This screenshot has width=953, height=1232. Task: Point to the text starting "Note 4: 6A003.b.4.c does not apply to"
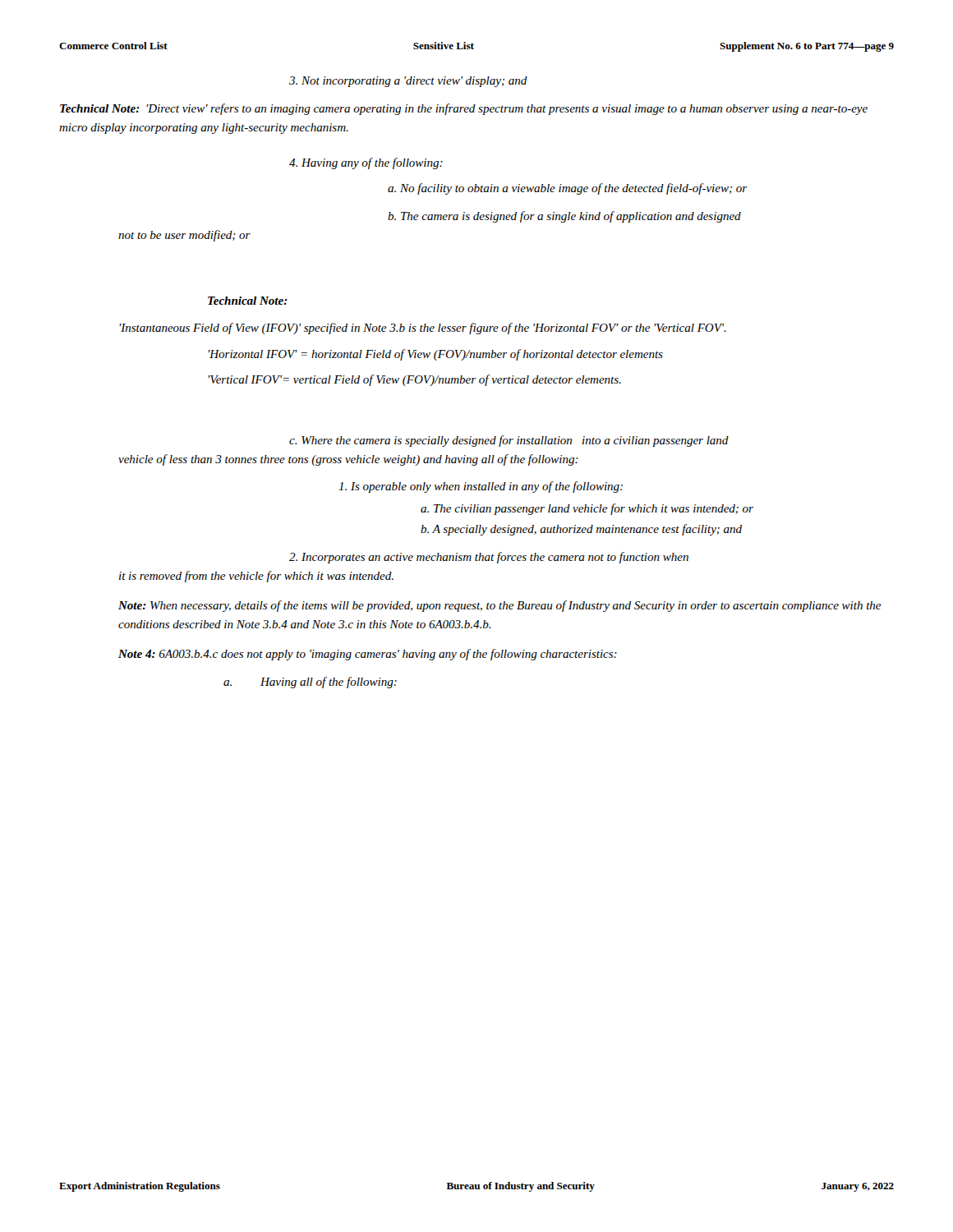click(x=368, y=654)
